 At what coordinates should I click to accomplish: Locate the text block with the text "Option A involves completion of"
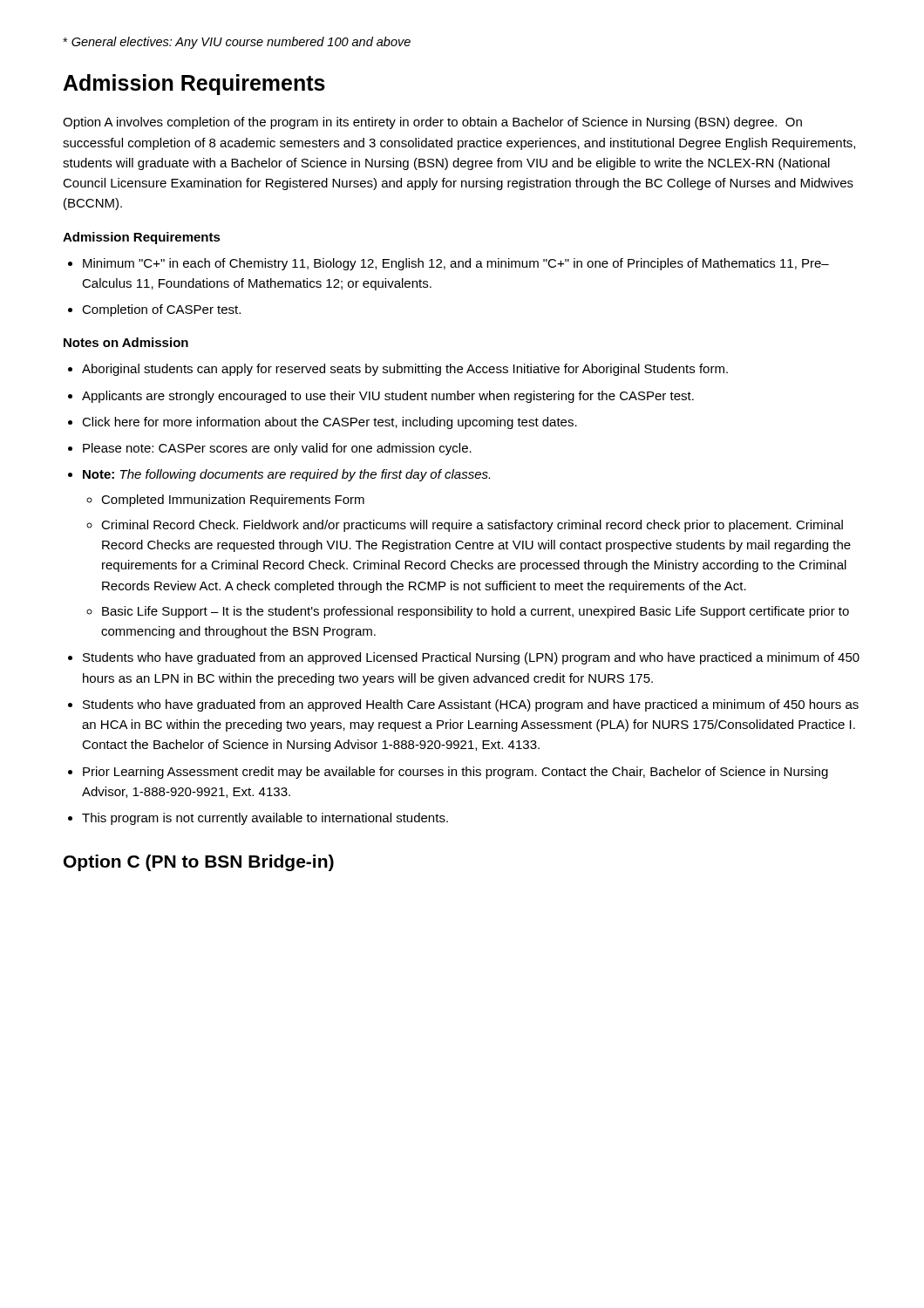click(460, 162)
